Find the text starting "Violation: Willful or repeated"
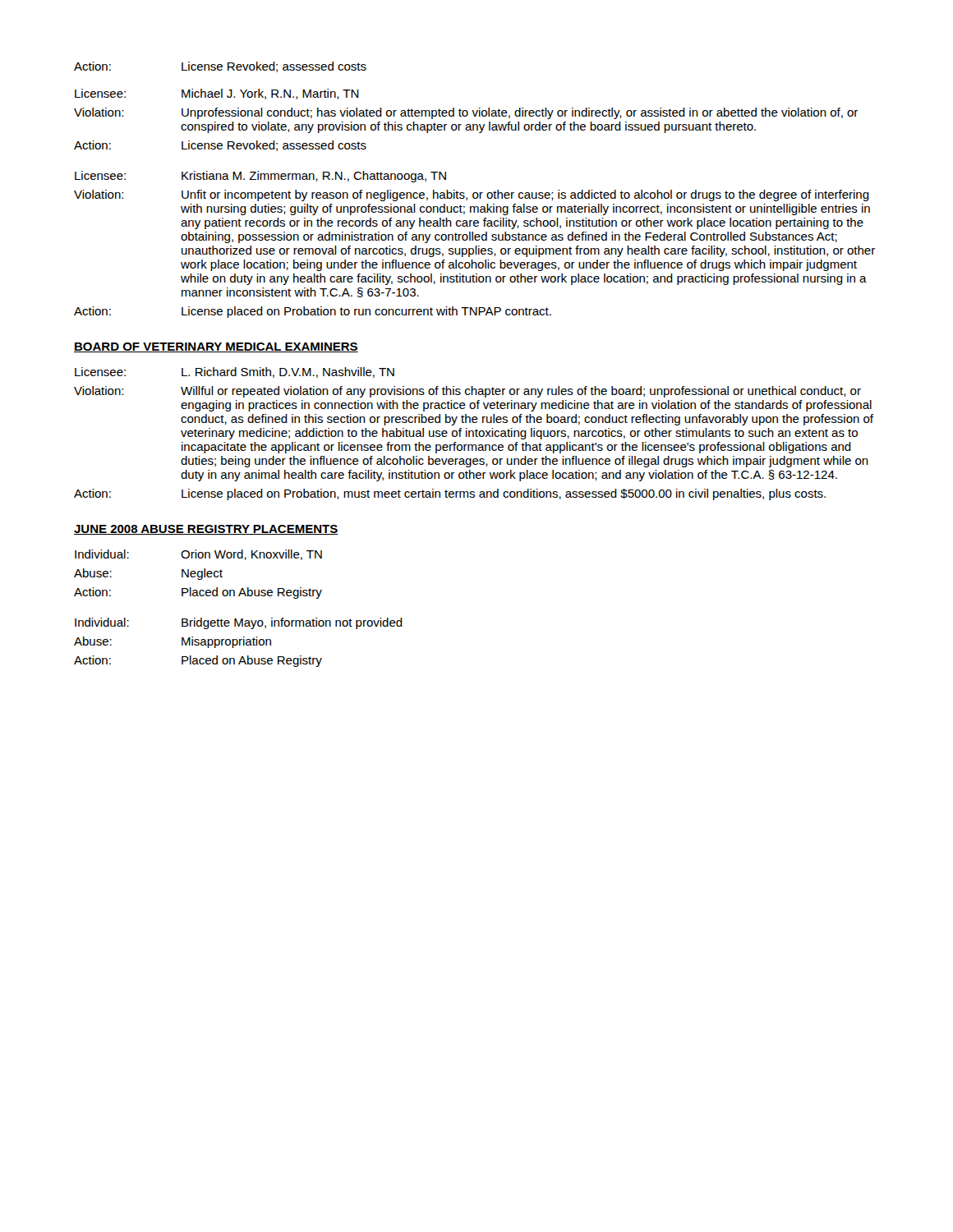The height and width of the screenshot is (1232, 953). [476, 432]
